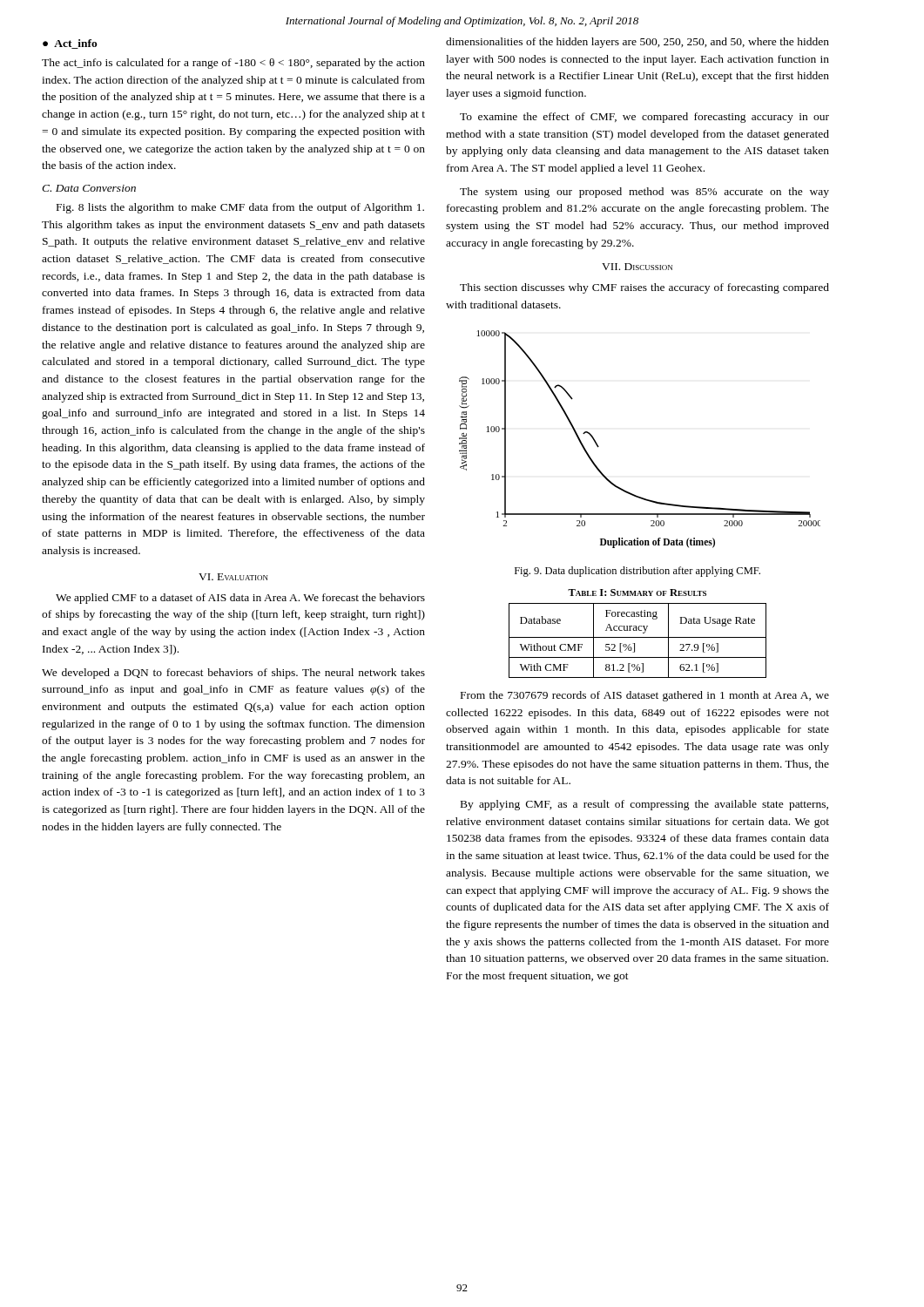Find the text block containing "The act_info is calculated"
Image resolution: width=924 pixels, height=1307 pixels.
tap(233, 114)
